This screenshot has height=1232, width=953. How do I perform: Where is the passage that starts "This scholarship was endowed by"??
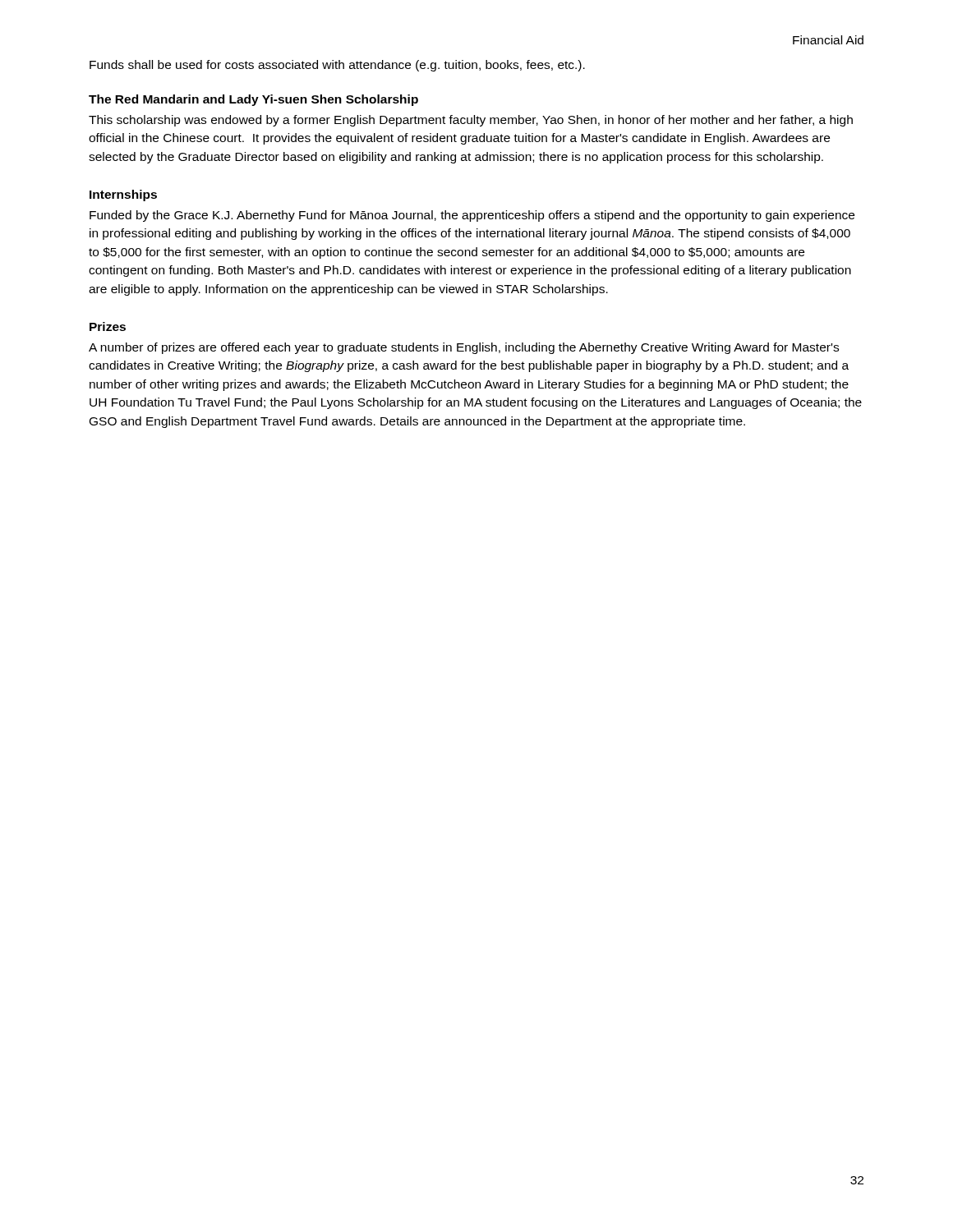coord(471,138)
